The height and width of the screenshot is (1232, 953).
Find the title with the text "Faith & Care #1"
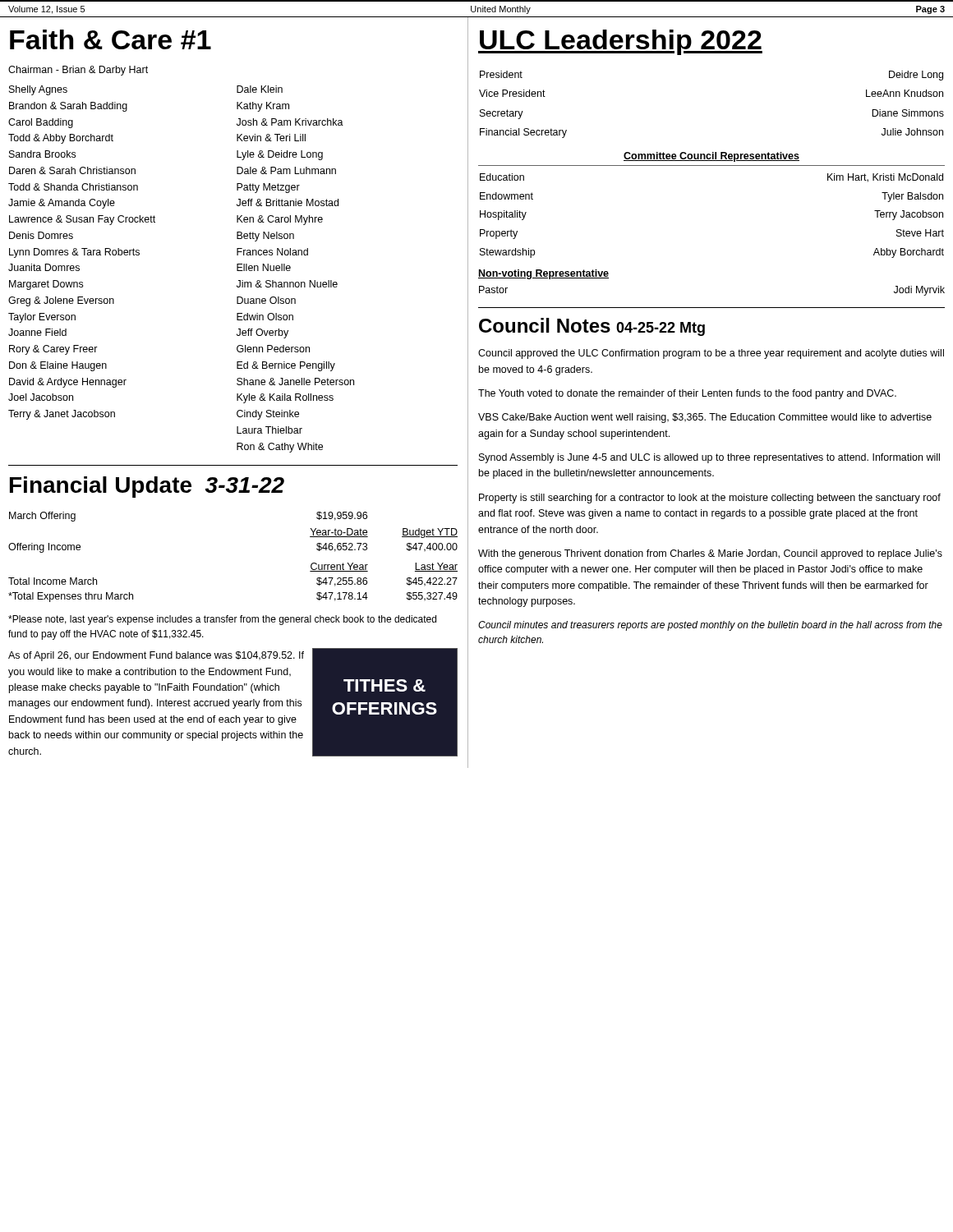[x=110, y=39]
